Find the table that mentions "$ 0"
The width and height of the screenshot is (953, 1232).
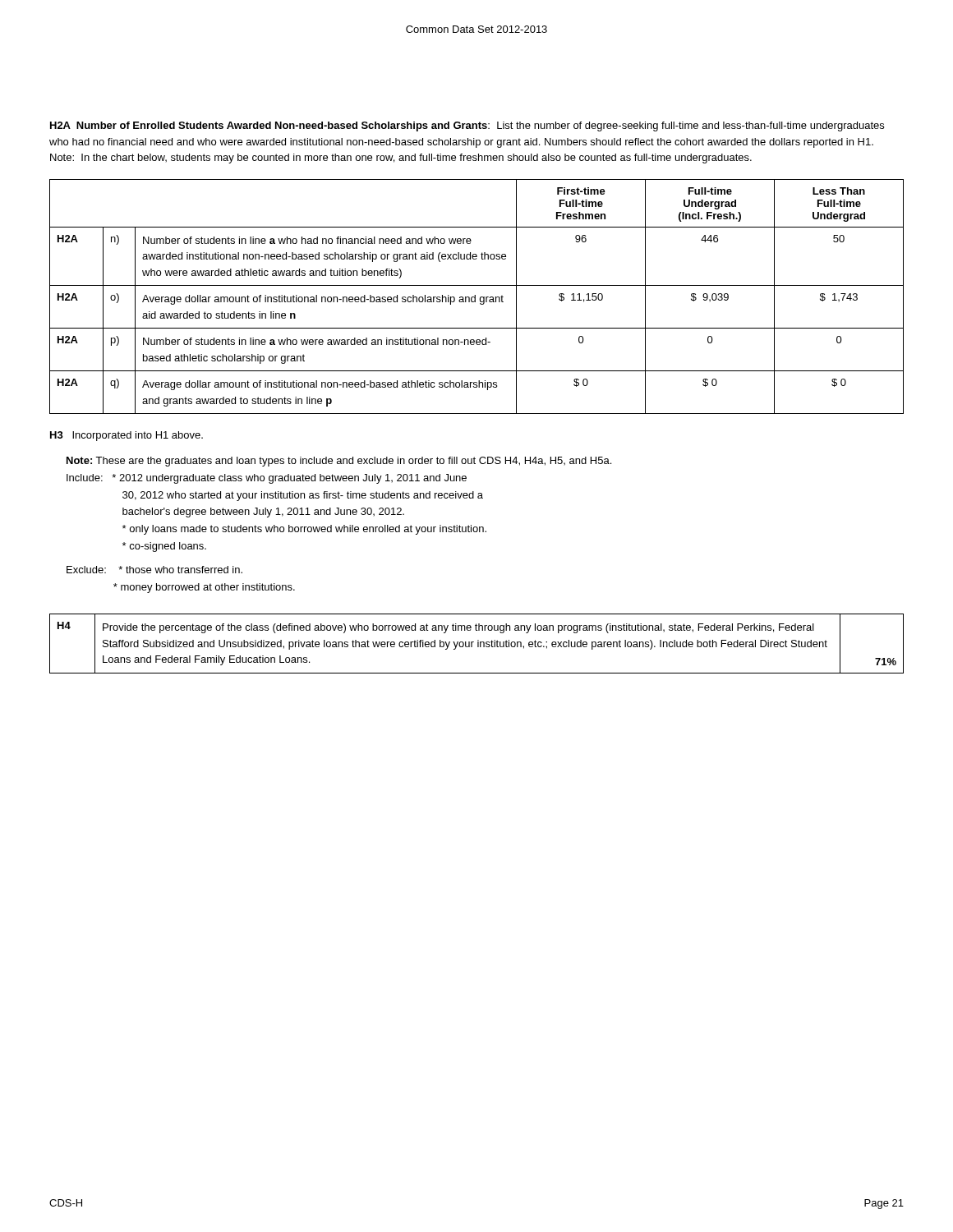coord(476,296)
